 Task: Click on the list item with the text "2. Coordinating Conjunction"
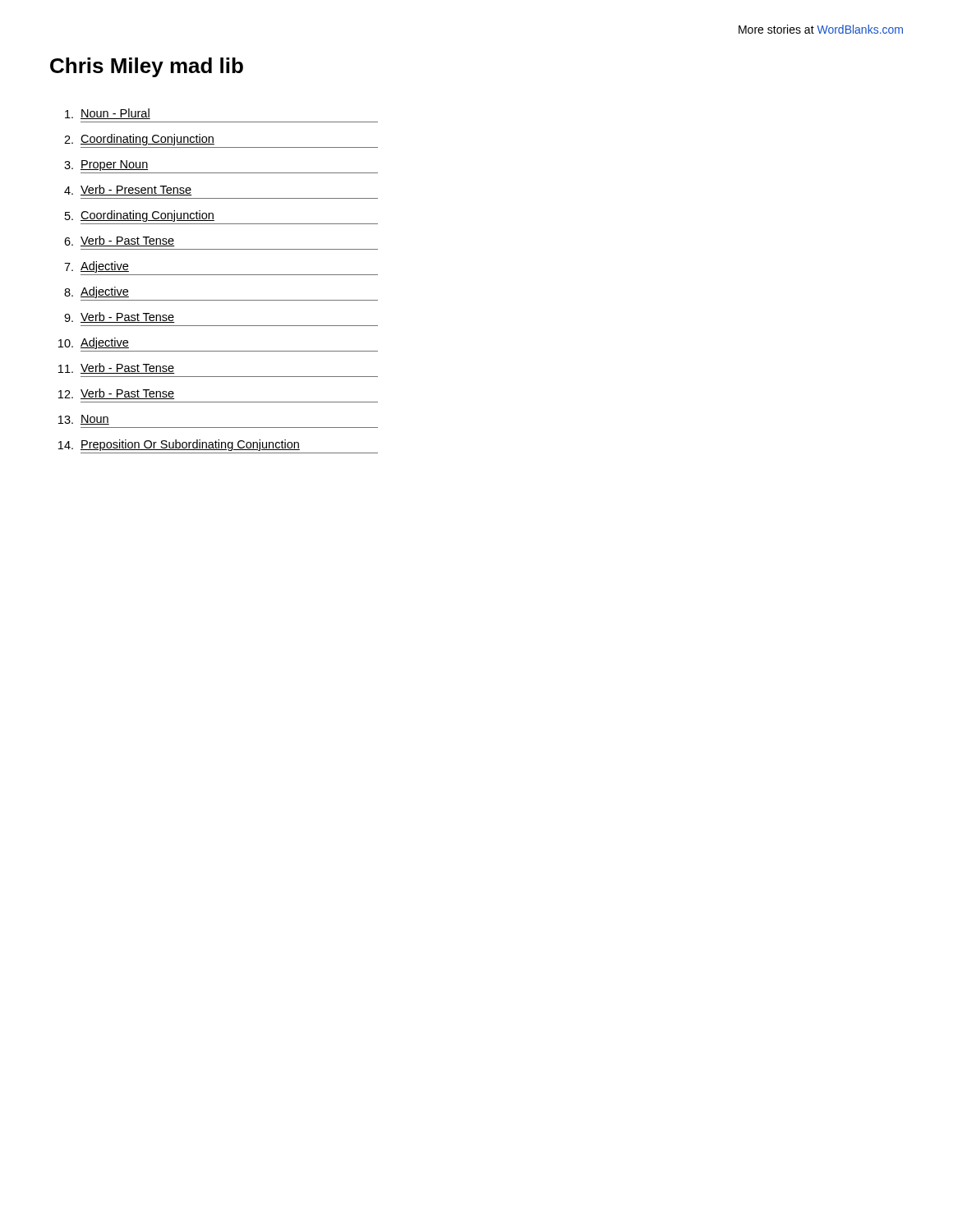(x=214, y=140)
